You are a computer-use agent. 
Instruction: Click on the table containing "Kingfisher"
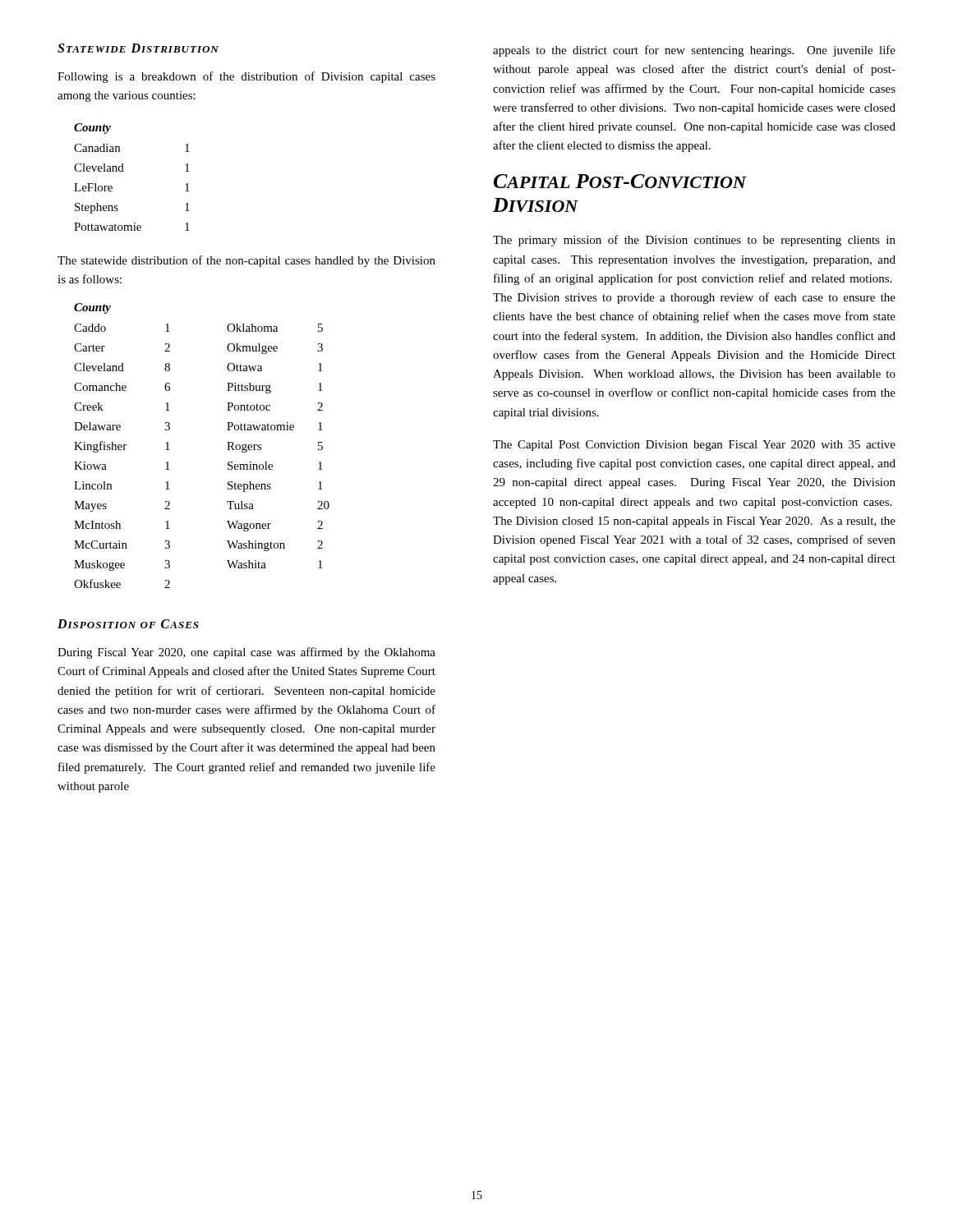(255, 456)
